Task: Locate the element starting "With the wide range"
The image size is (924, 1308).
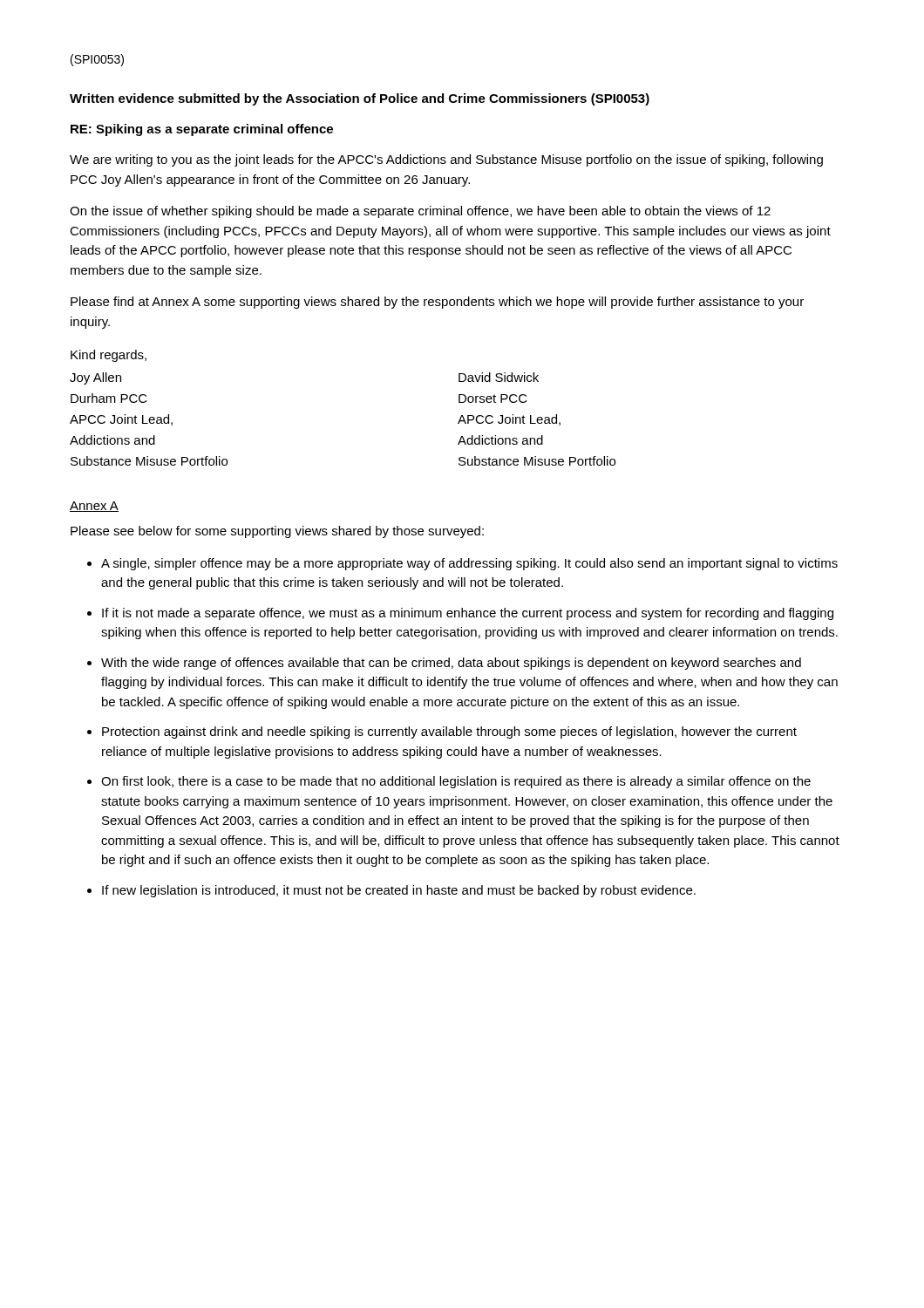Action: click(470, 681)
